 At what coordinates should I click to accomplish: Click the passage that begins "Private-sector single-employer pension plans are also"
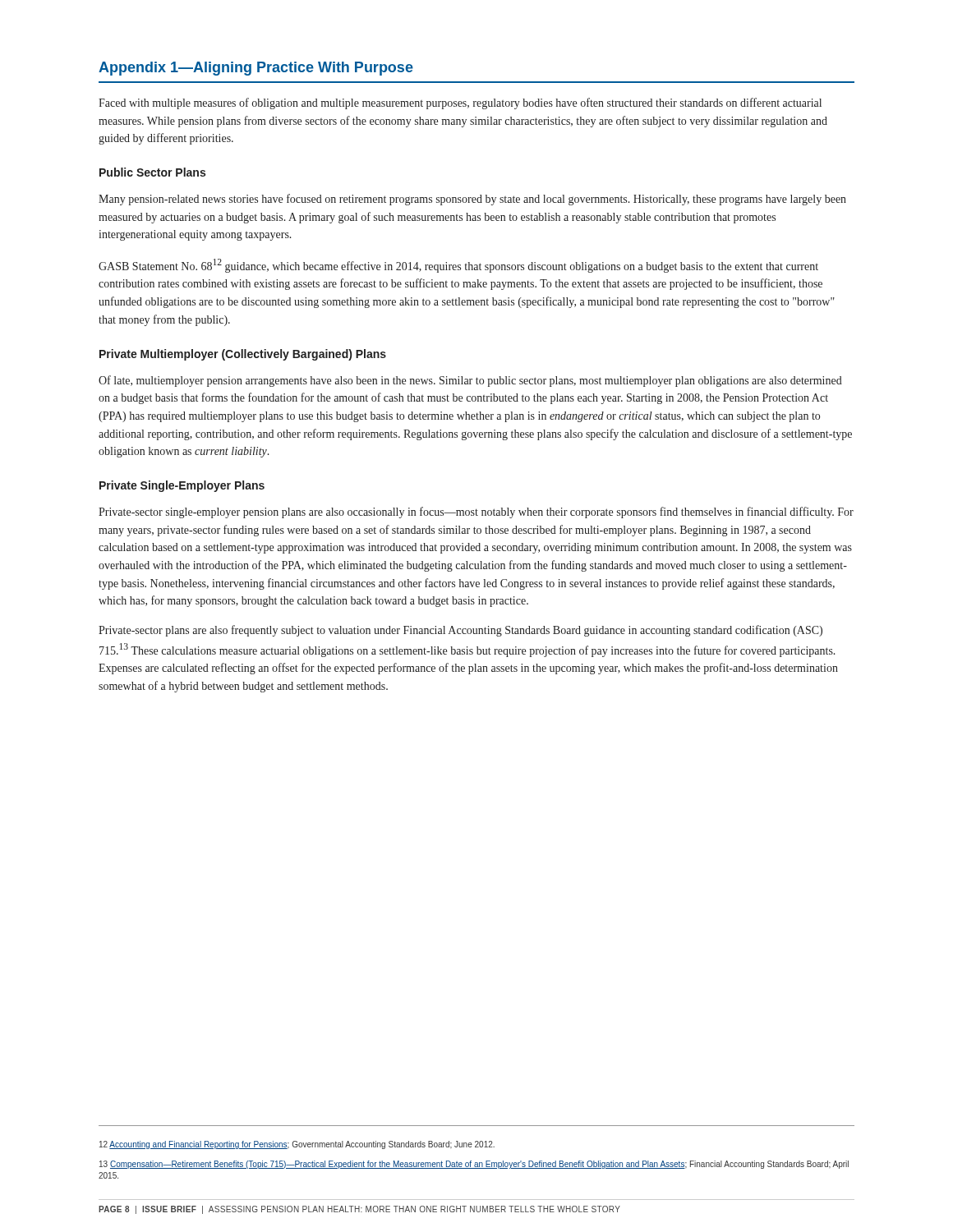476,557
